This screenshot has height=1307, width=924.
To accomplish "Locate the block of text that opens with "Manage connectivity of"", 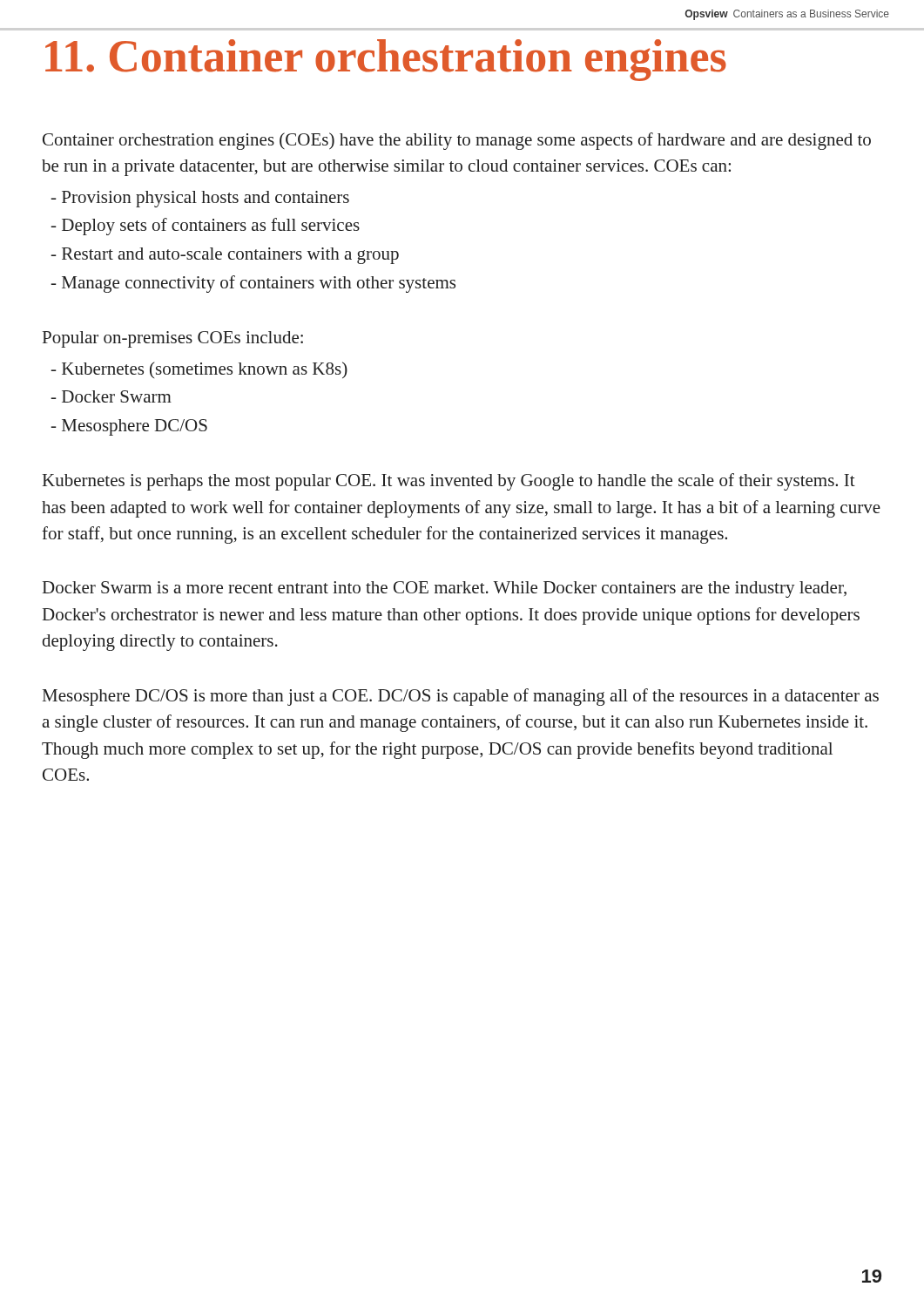I will point(253,282).
